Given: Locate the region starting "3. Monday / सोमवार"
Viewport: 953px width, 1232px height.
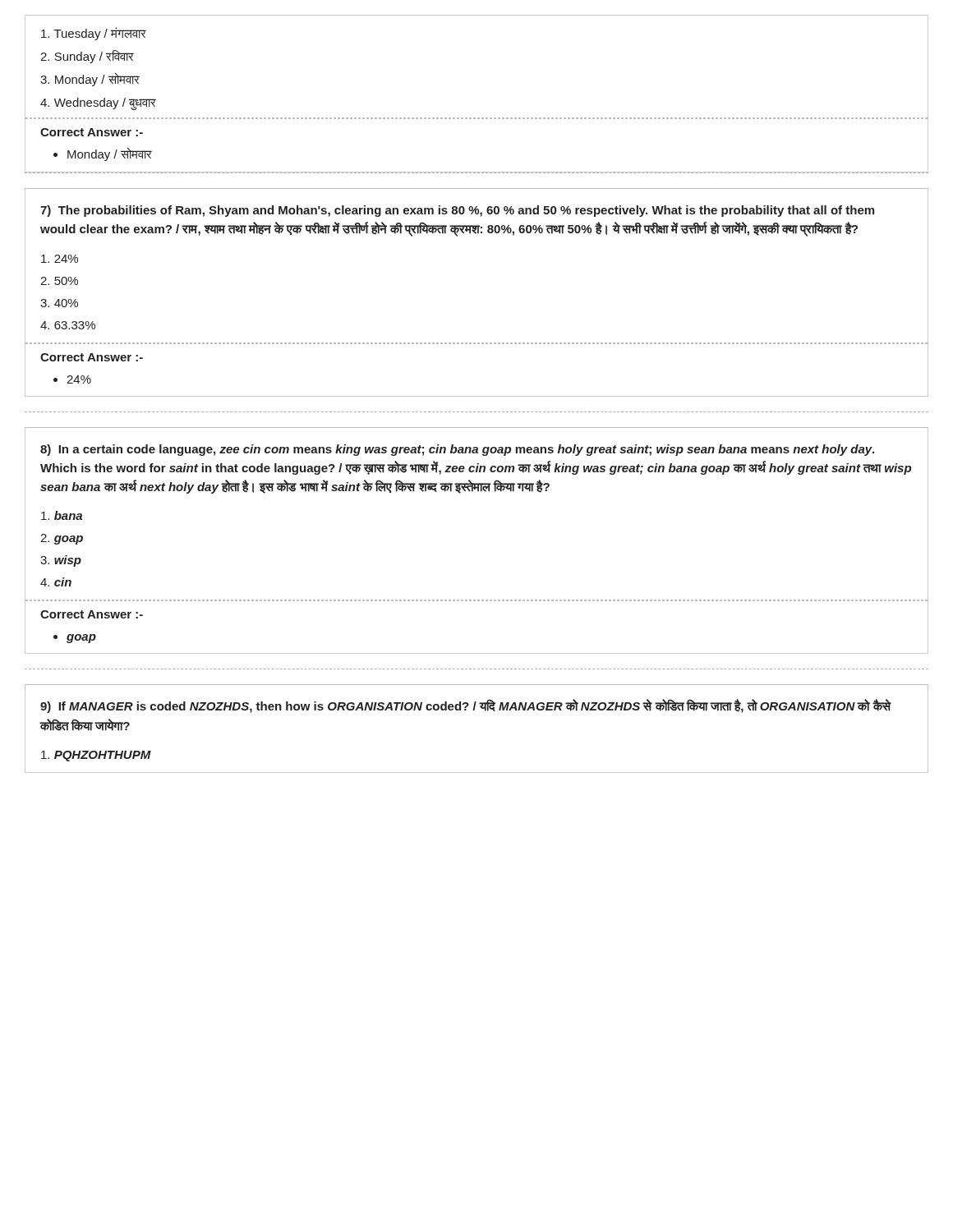Looking at the screenshot, I should point(90,79).
